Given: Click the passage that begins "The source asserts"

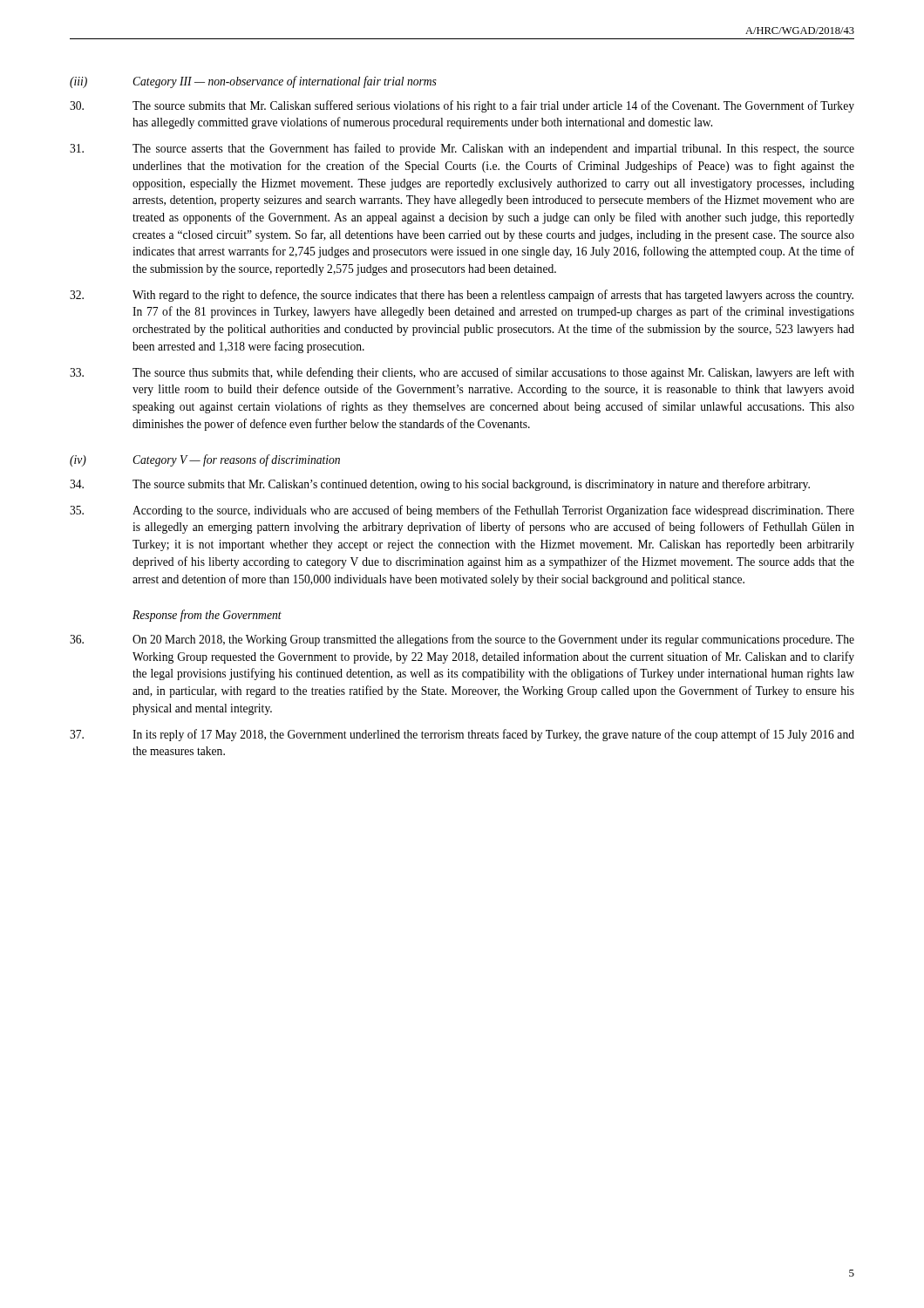Looking at the screenshot, I should click(x=462, y=209).
